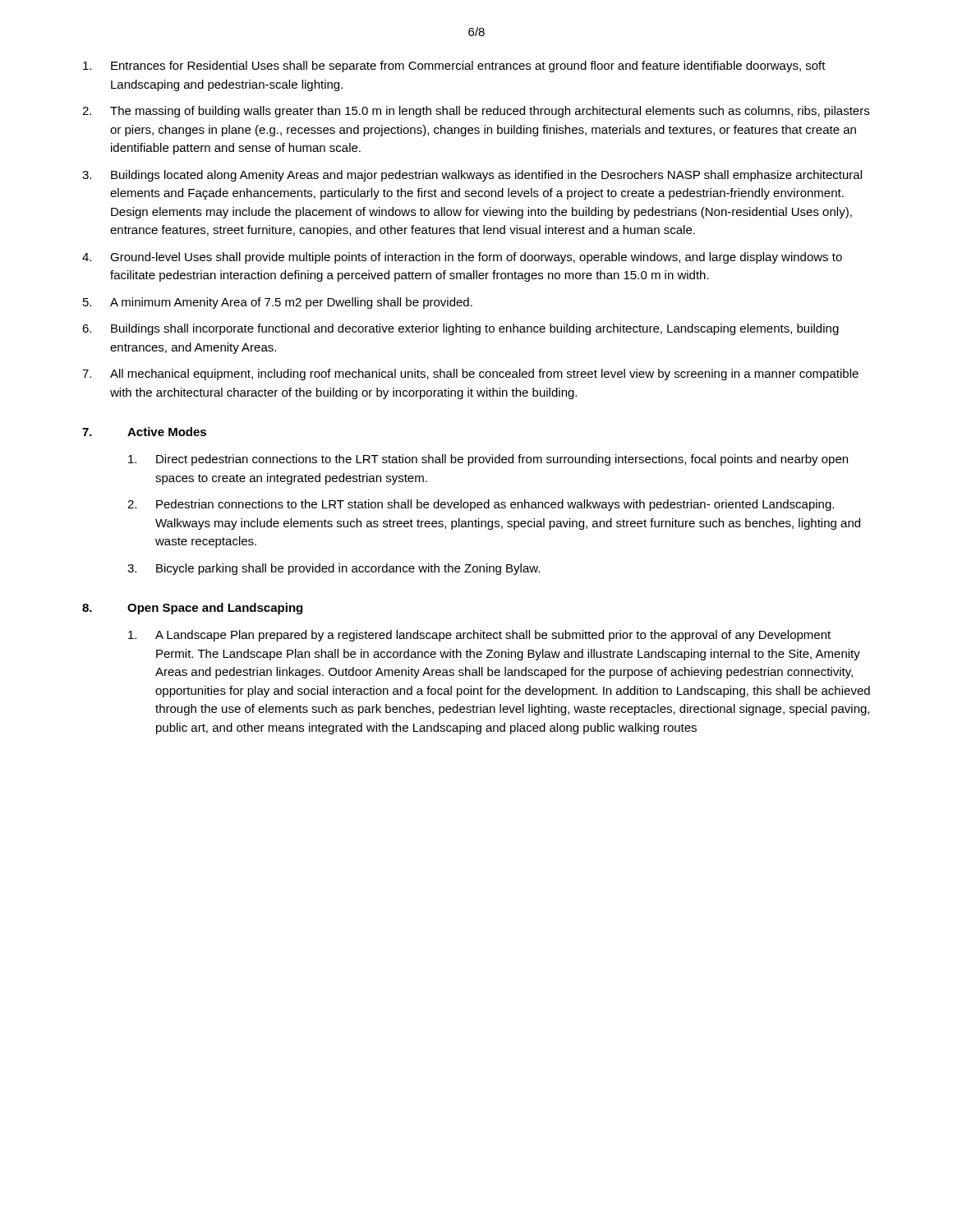Click on the passage starting "5. A minimum Amenity Area of"
The height and width of the screenshot is (1232, 953).
476,302
